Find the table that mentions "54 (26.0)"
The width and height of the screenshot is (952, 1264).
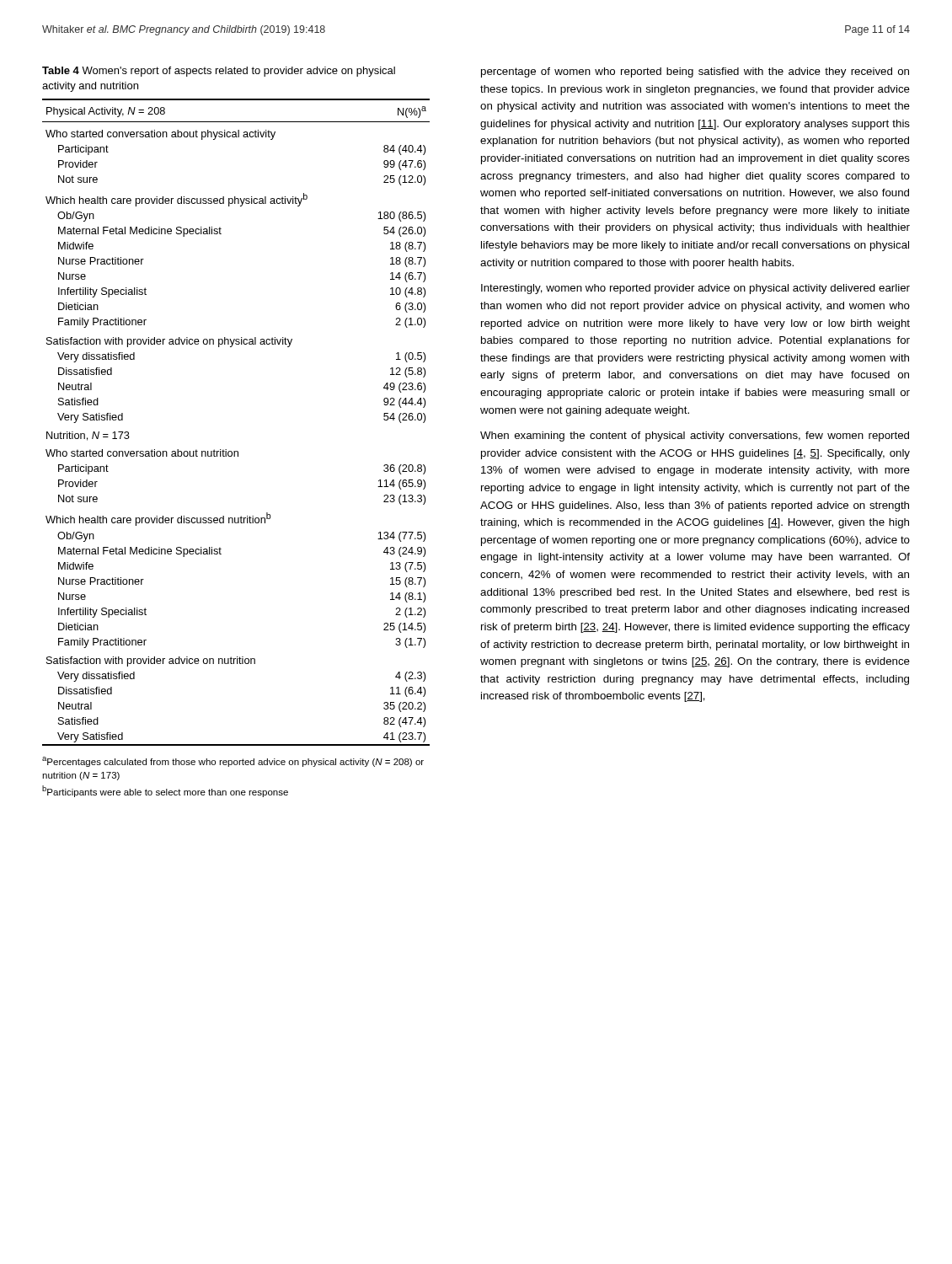(x=236, y=422)
